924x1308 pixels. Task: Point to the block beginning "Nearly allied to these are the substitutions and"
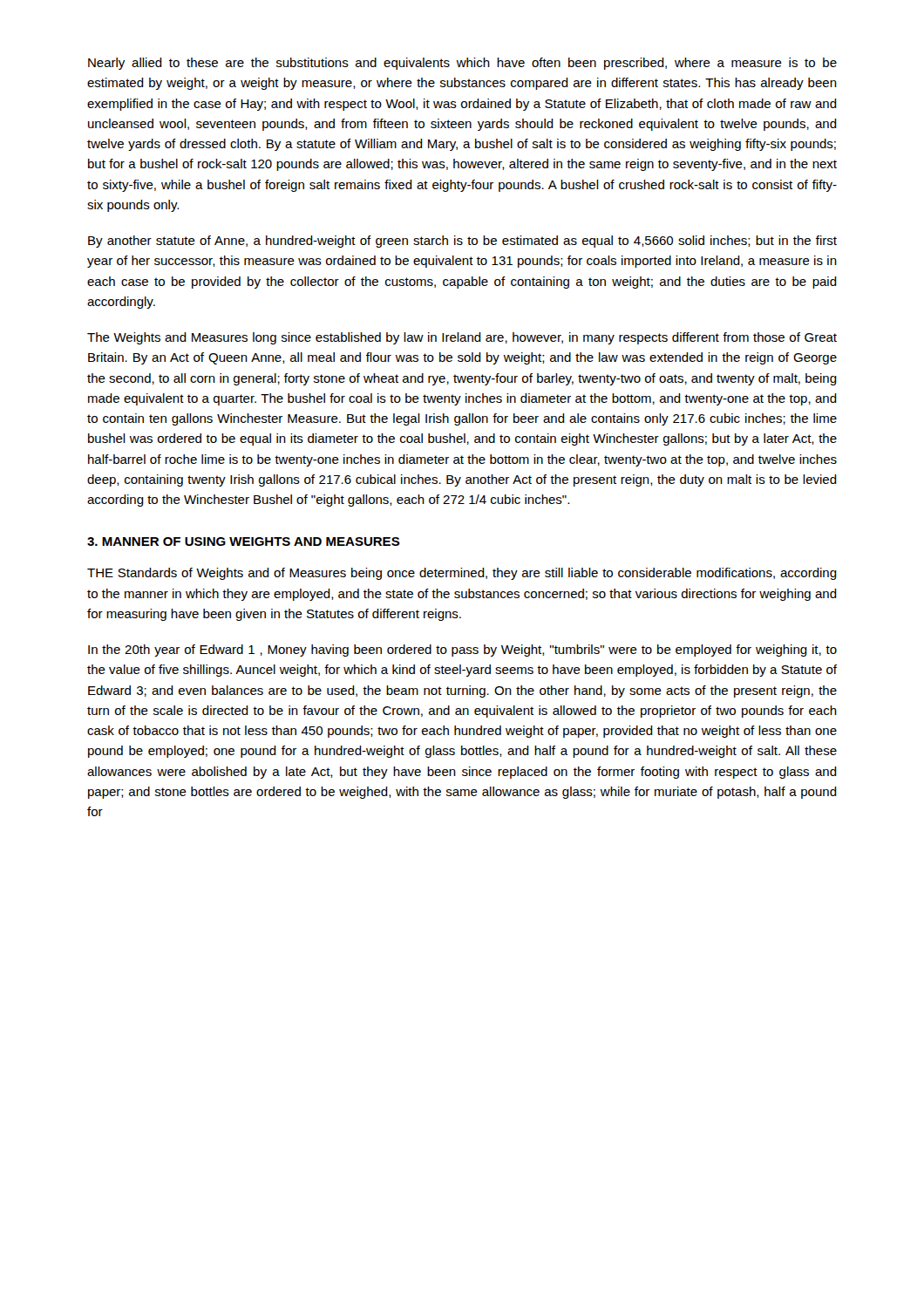coord(462,133)
